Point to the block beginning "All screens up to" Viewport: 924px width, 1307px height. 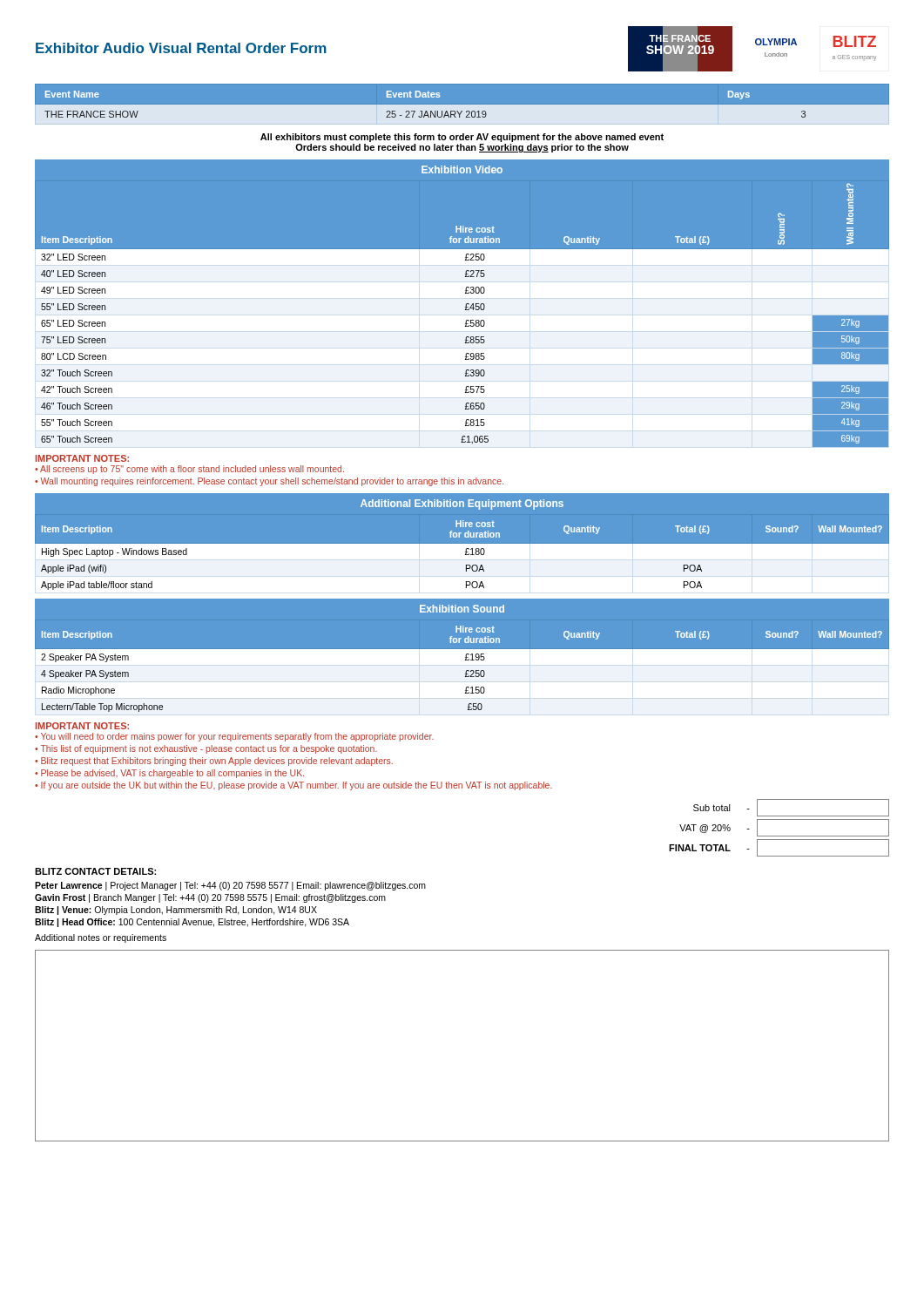pos(192,469)
